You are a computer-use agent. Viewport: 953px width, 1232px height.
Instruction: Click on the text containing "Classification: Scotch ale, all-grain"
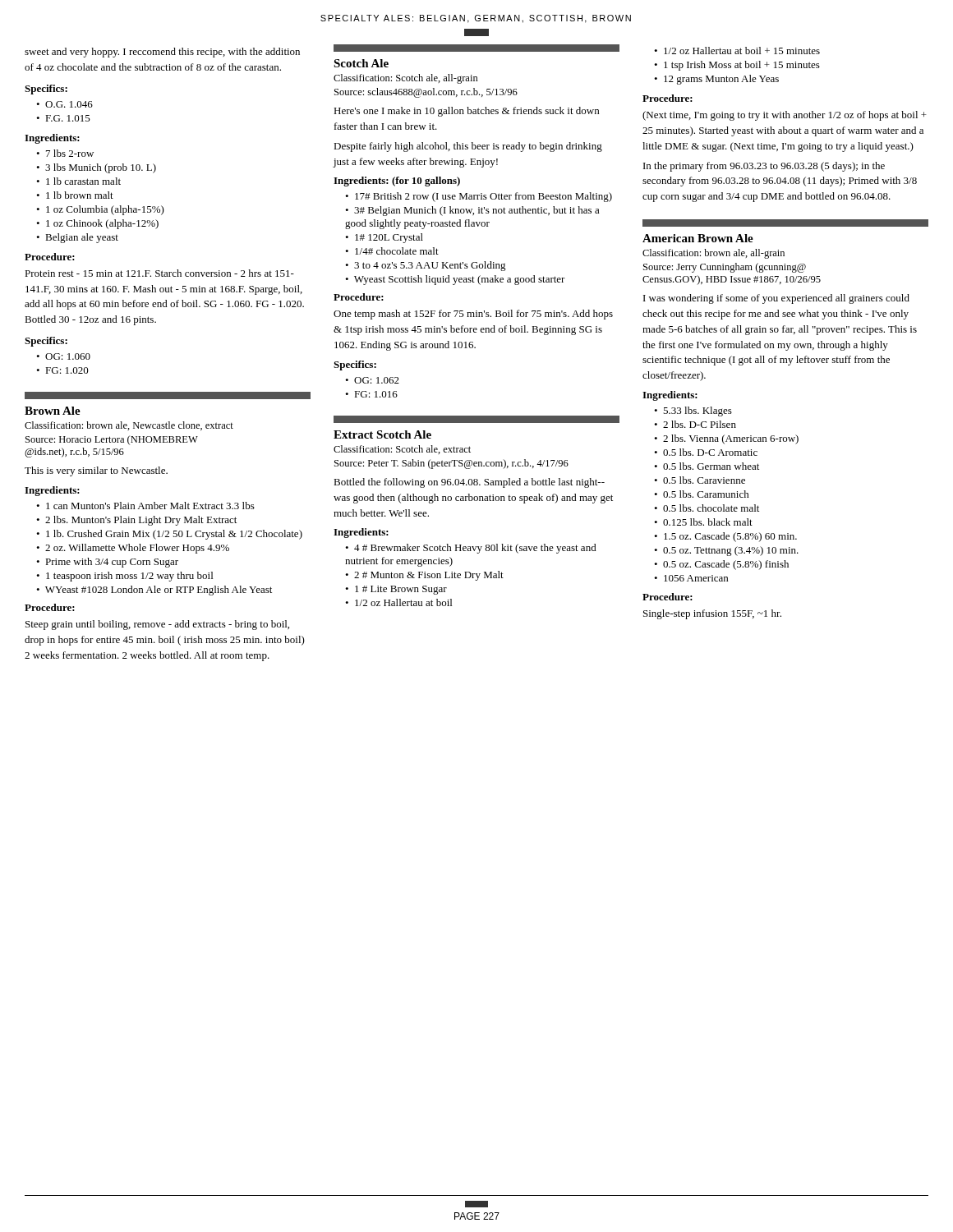[406, 78]
